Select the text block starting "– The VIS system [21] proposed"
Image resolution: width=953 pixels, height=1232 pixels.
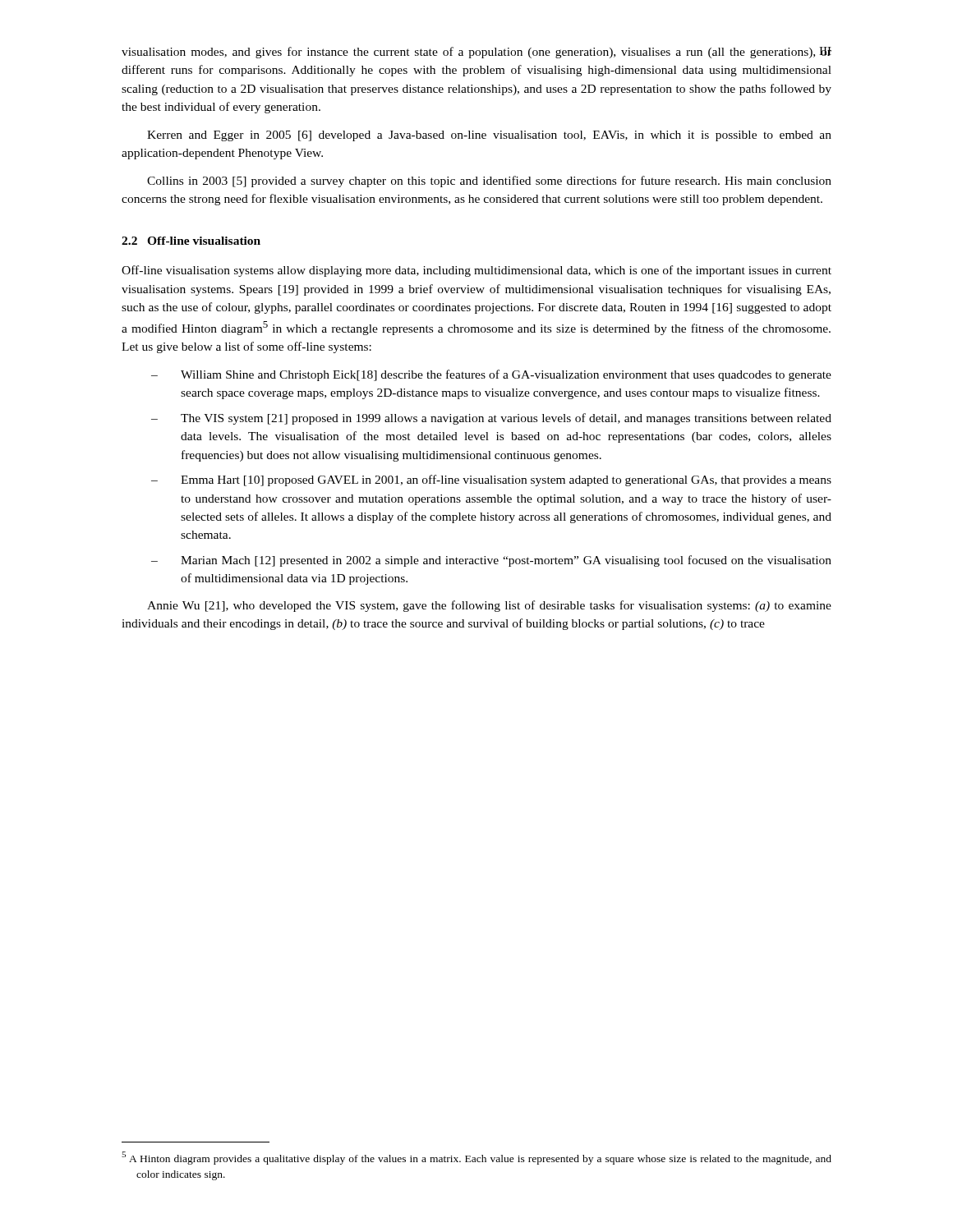[476, 436]
